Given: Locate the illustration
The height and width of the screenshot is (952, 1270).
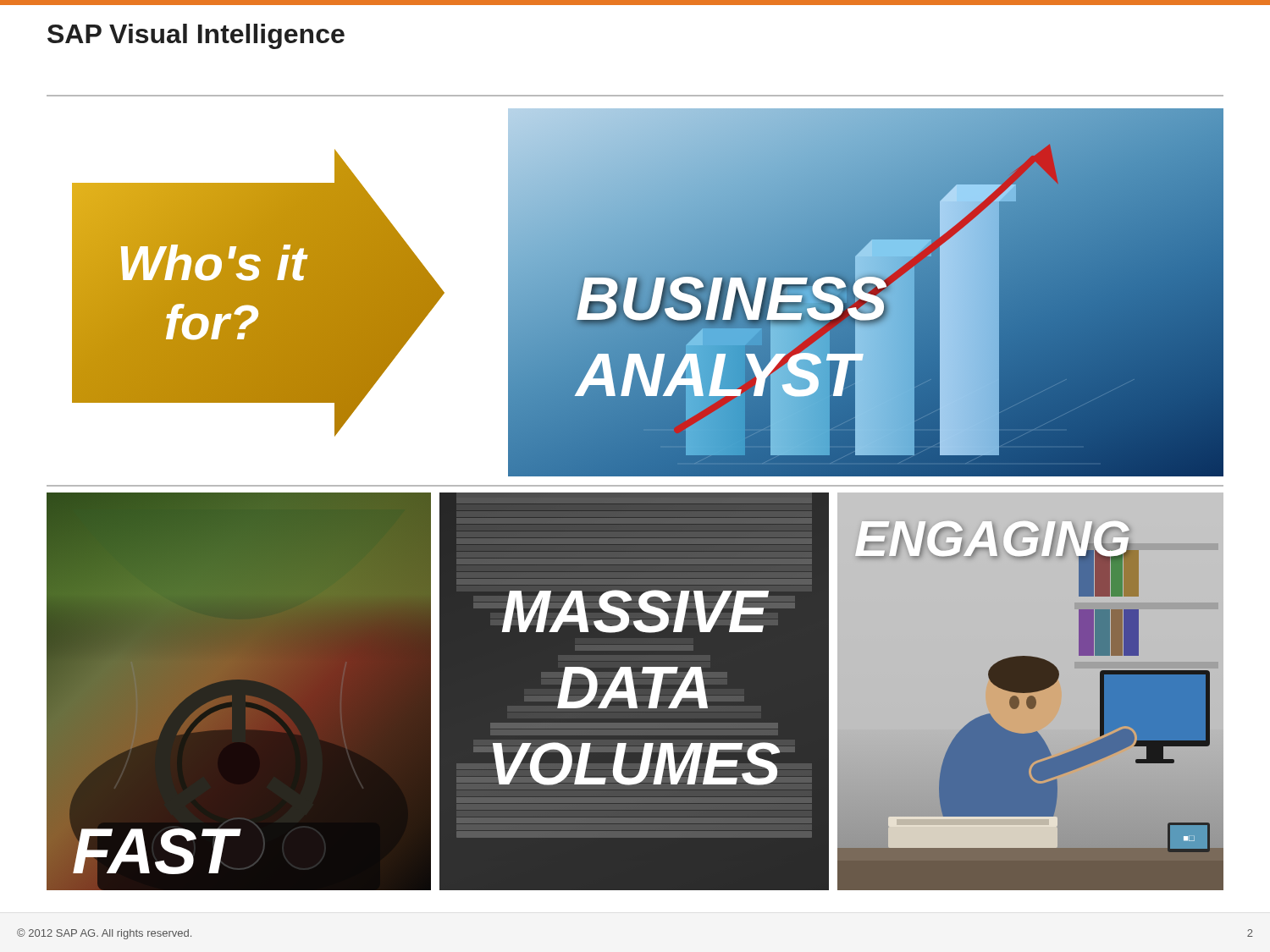Looking at the screenshot, I should [x=258, y=292].
